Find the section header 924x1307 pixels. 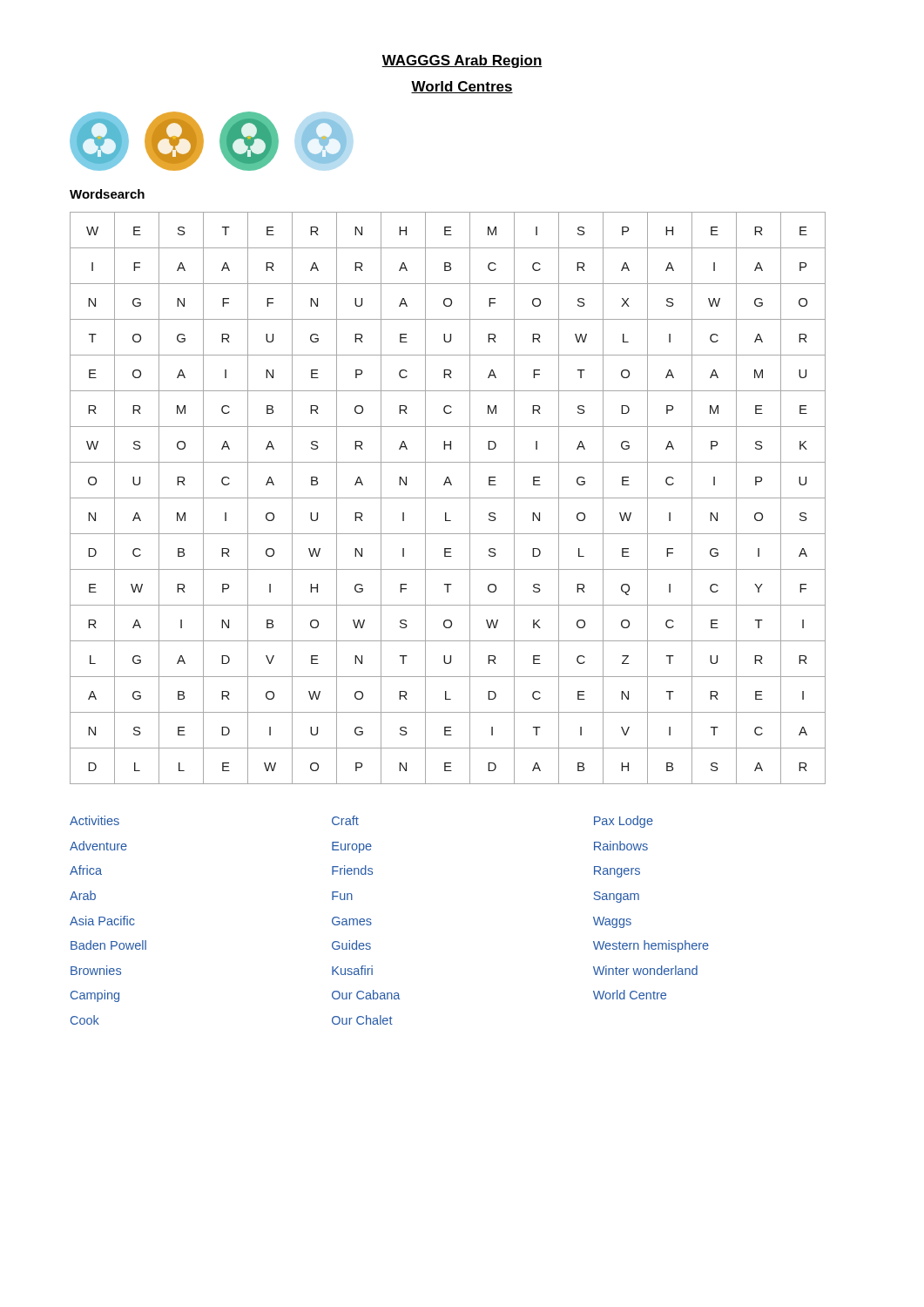pyautogui.click(x=107, y=194)
